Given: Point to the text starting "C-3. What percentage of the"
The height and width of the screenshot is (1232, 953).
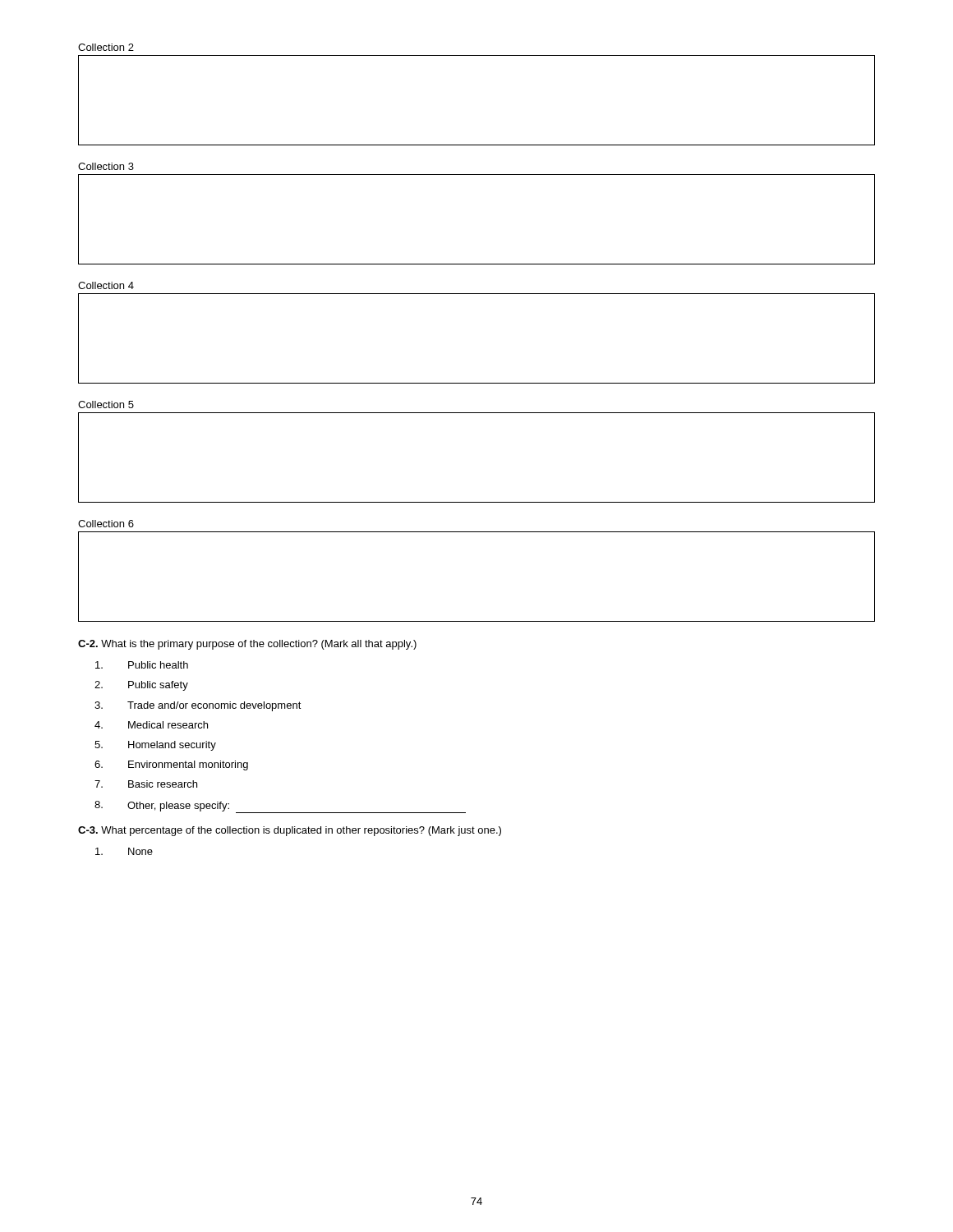Looking at the screenshot, I should click(290, 830).
